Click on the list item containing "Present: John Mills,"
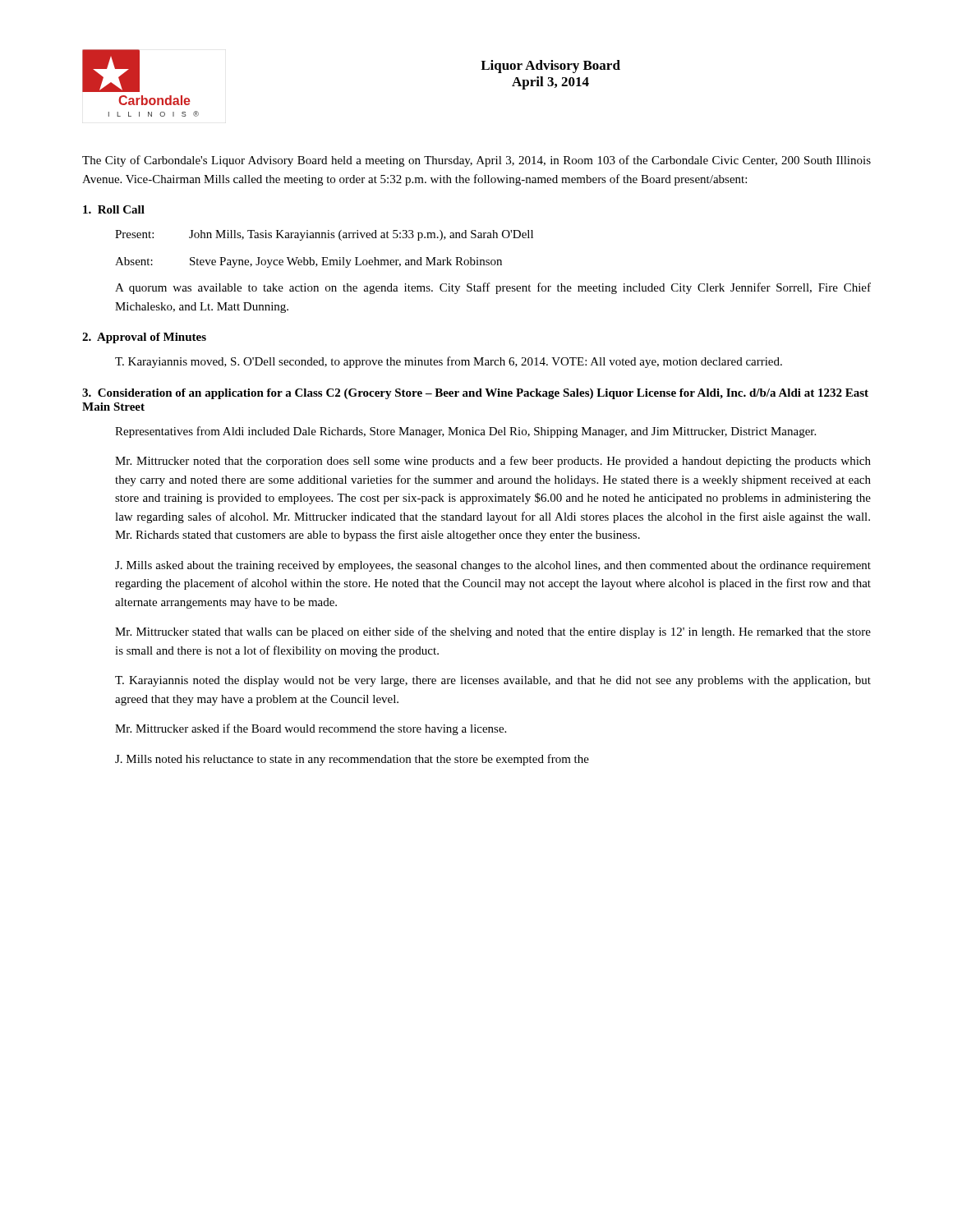Viewport: 953px width, 1232px height. [x=493, y=234]
